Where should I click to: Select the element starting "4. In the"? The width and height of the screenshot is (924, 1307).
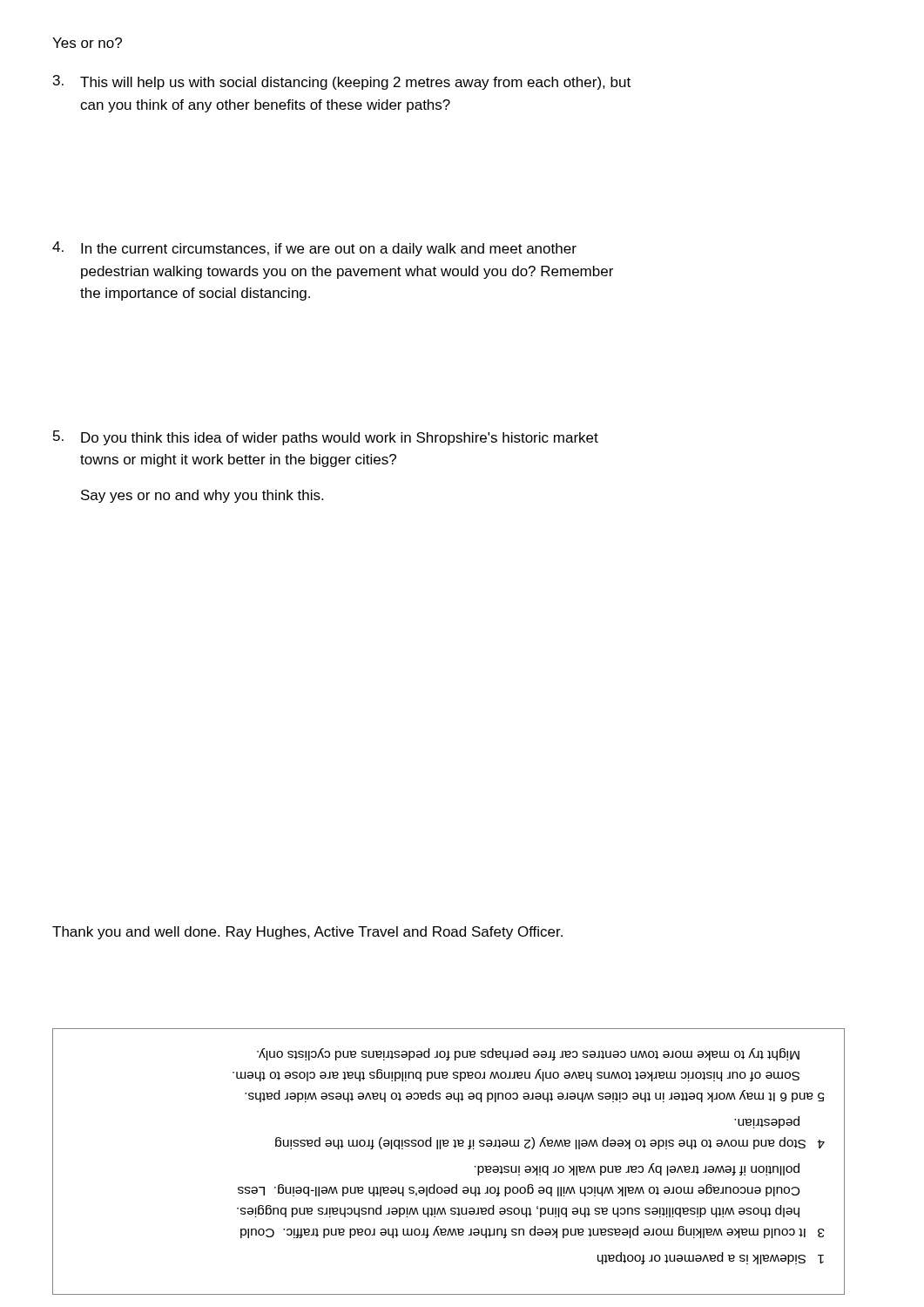333,271
